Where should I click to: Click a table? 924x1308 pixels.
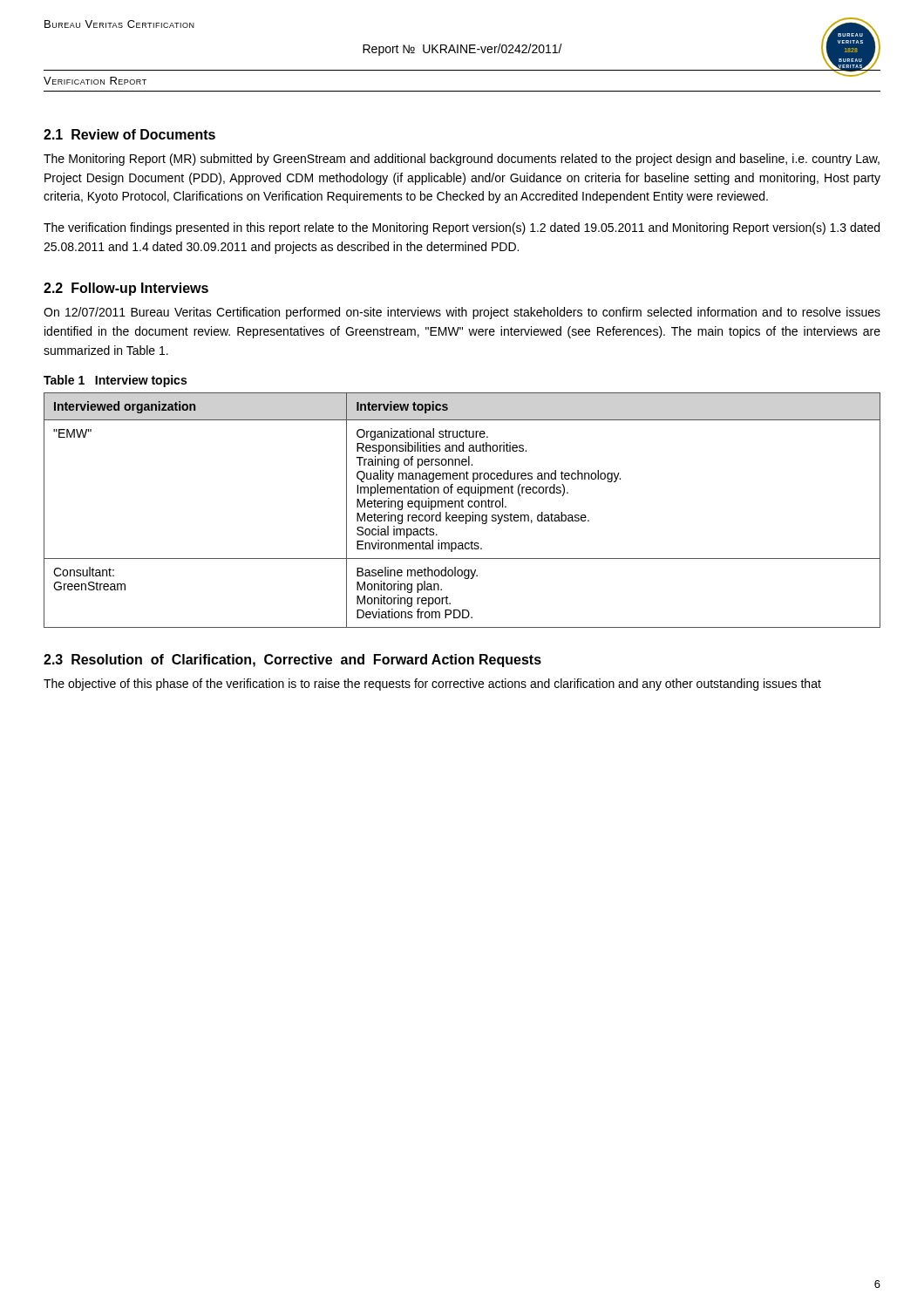462,510
